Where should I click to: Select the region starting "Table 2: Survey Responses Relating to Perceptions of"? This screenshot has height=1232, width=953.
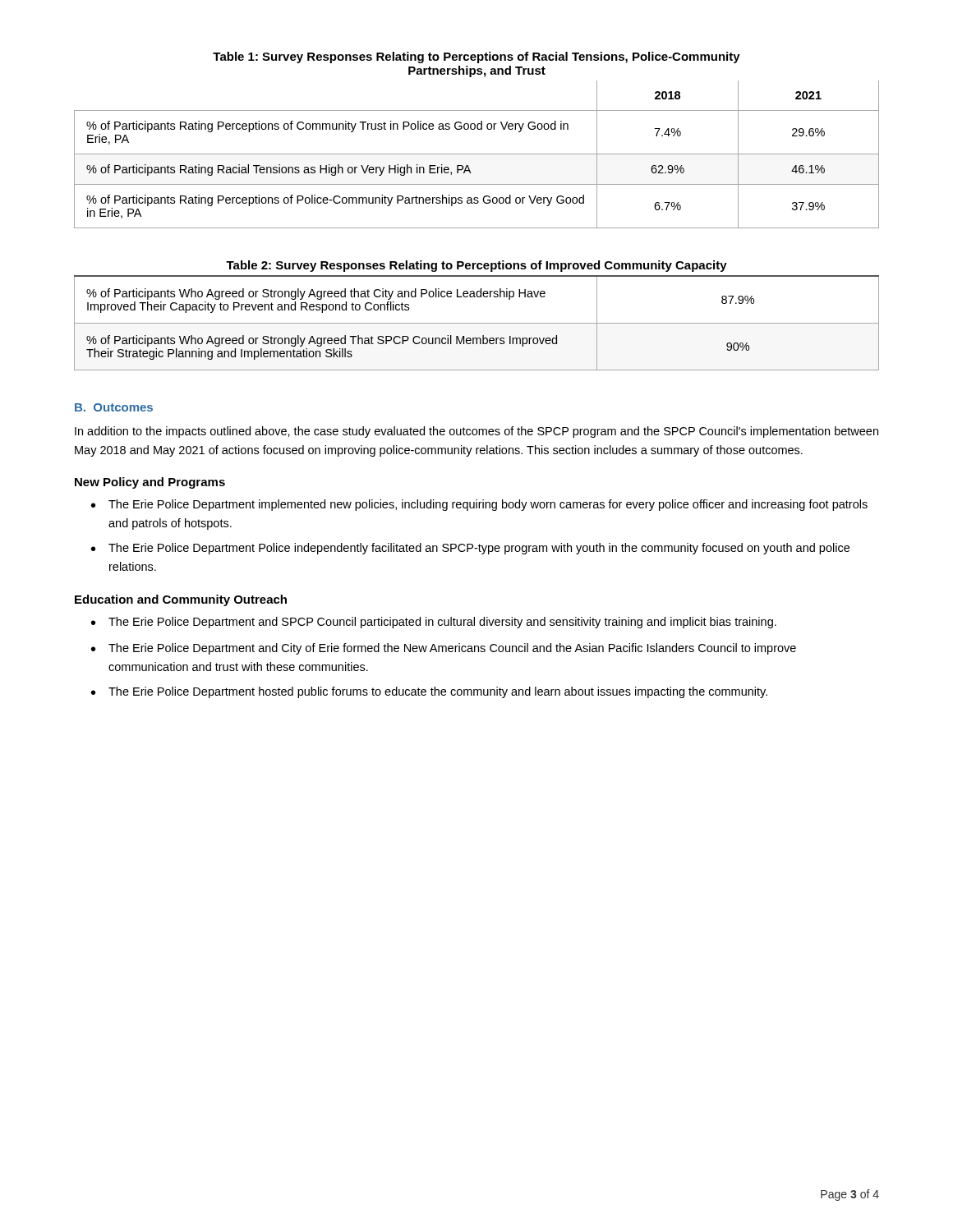coord(476,265)
